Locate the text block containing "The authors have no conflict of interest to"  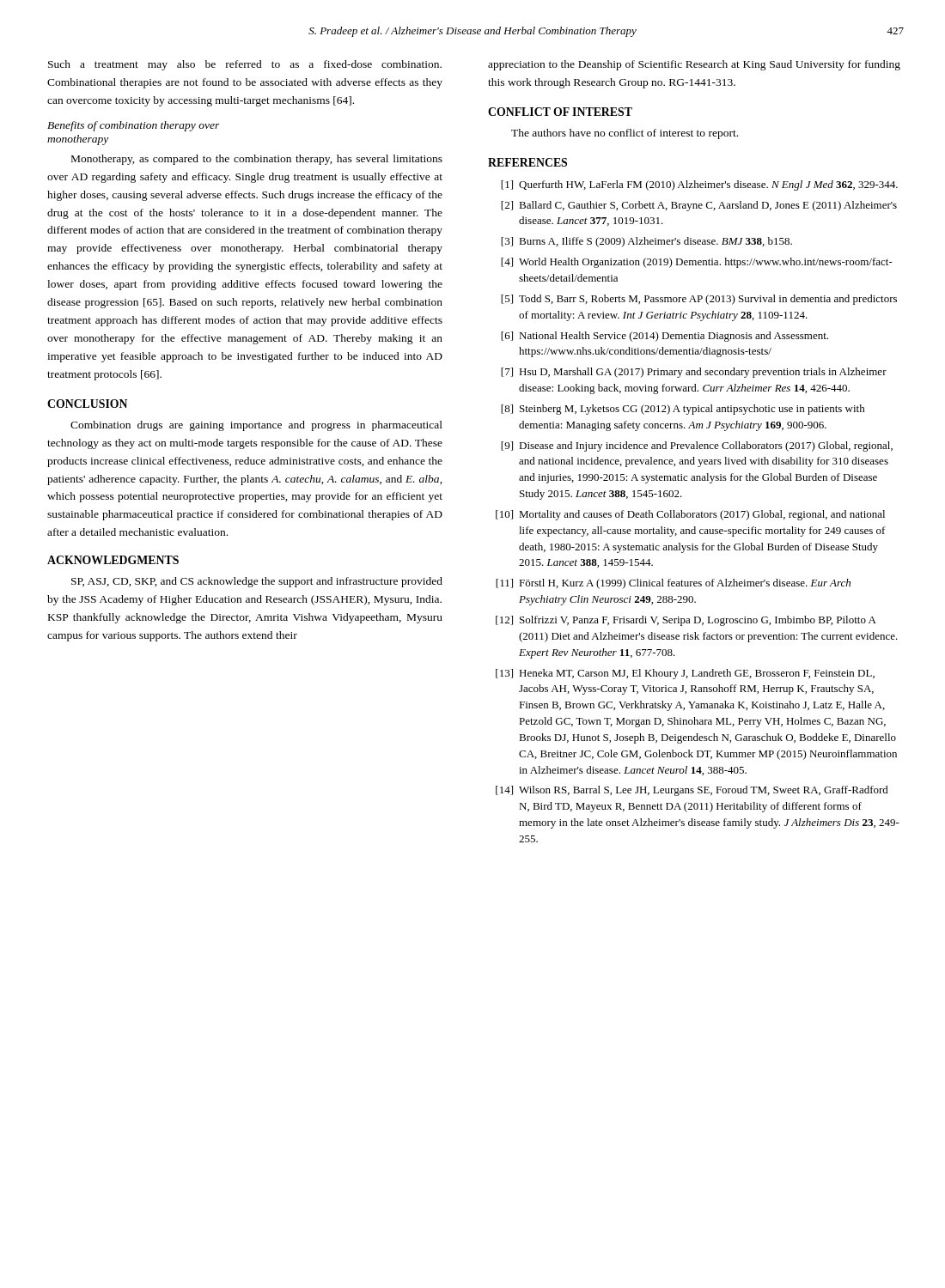pos(694,133)
